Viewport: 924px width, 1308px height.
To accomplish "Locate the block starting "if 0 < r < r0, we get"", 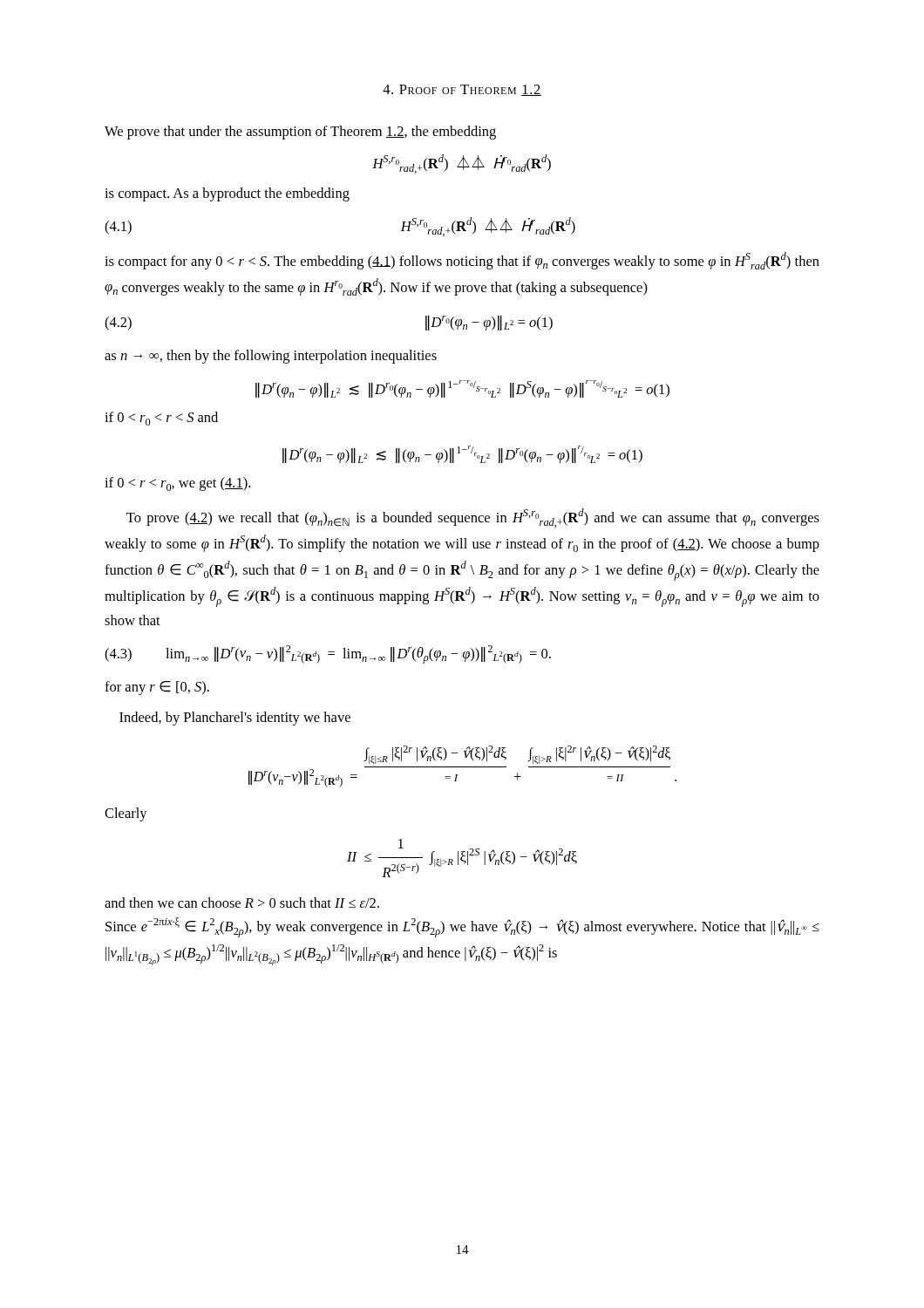I will tap(178, 484).
